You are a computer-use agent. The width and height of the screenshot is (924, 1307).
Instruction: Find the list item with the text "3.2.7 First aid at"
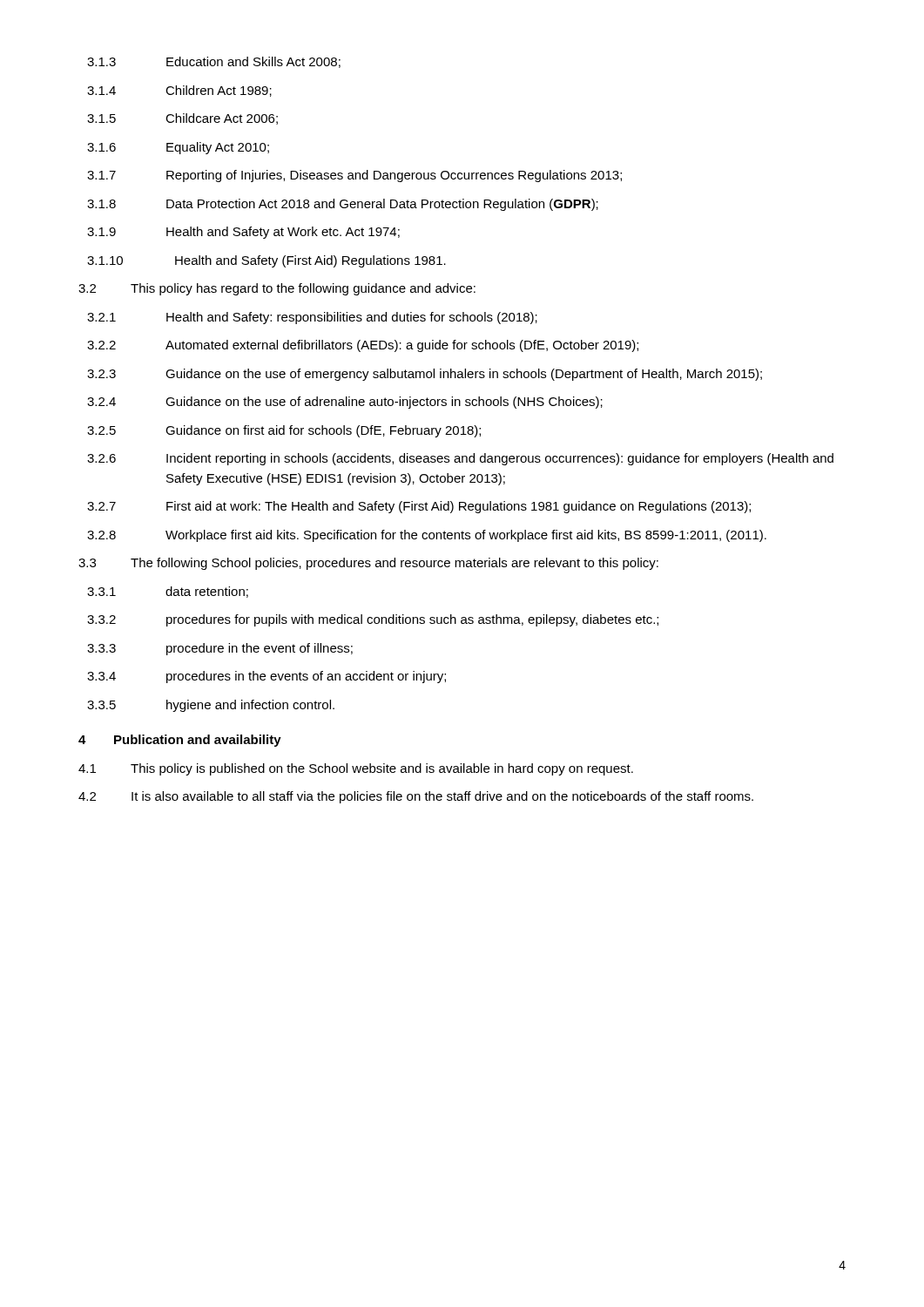(462, 506)
